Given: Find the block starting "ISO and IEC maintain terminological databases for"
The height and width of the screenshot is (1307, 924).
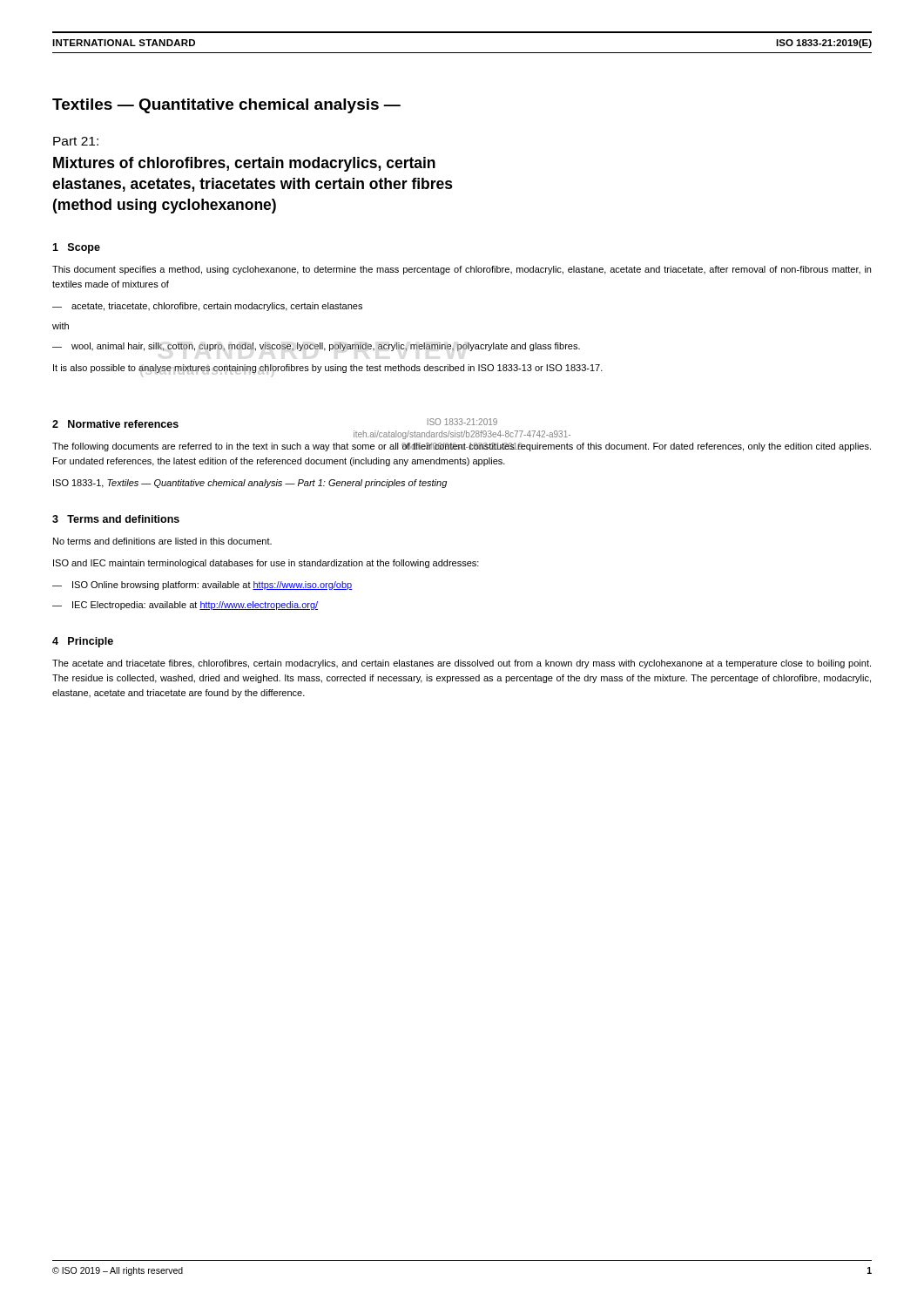Looking at the screenshot, I should coord(266,563).
